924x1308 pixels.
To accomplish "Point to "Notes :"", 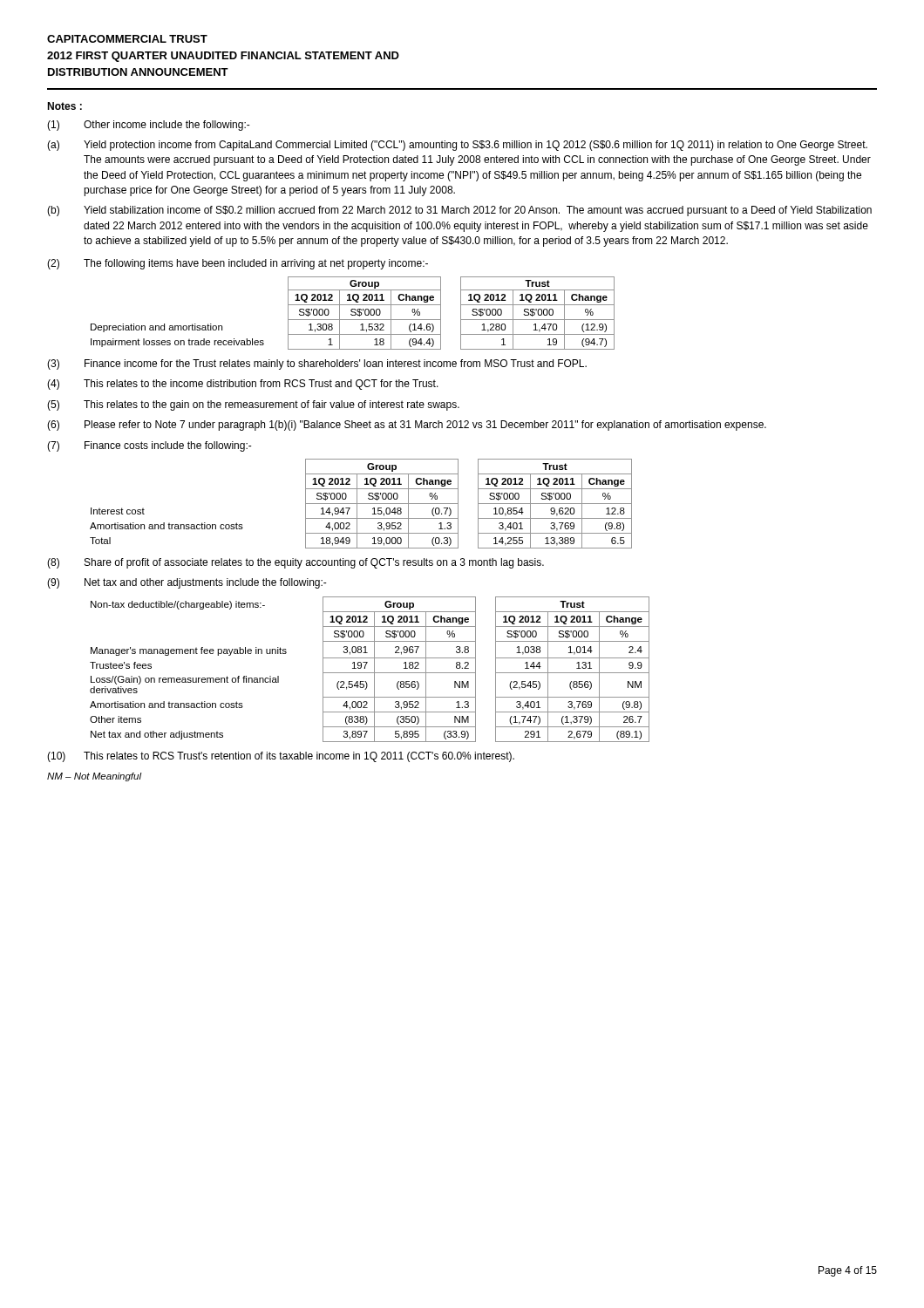I will (x=65, y=106).
